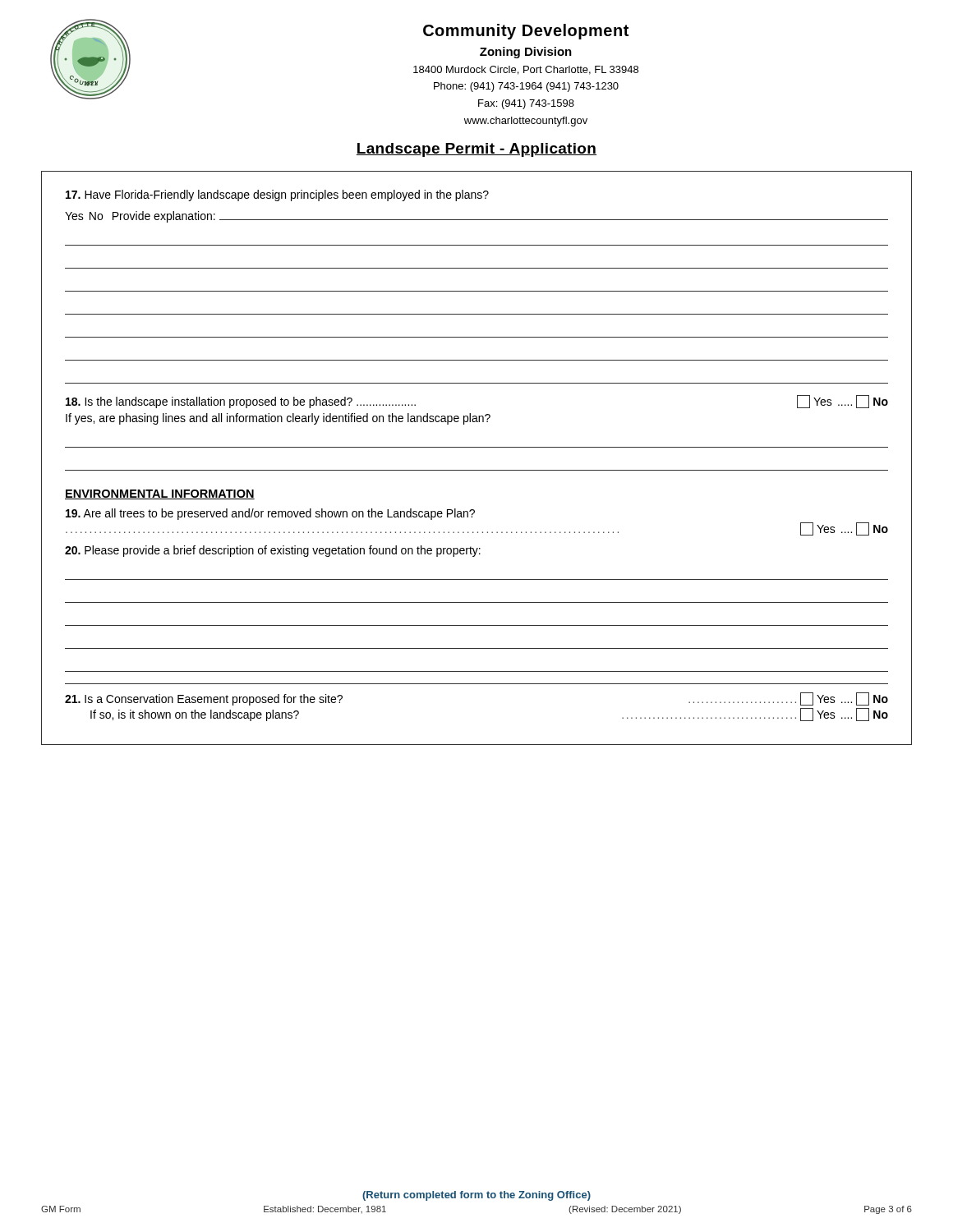953x1232 pixels.
Task: Find the logo
Action: (94, 60)
